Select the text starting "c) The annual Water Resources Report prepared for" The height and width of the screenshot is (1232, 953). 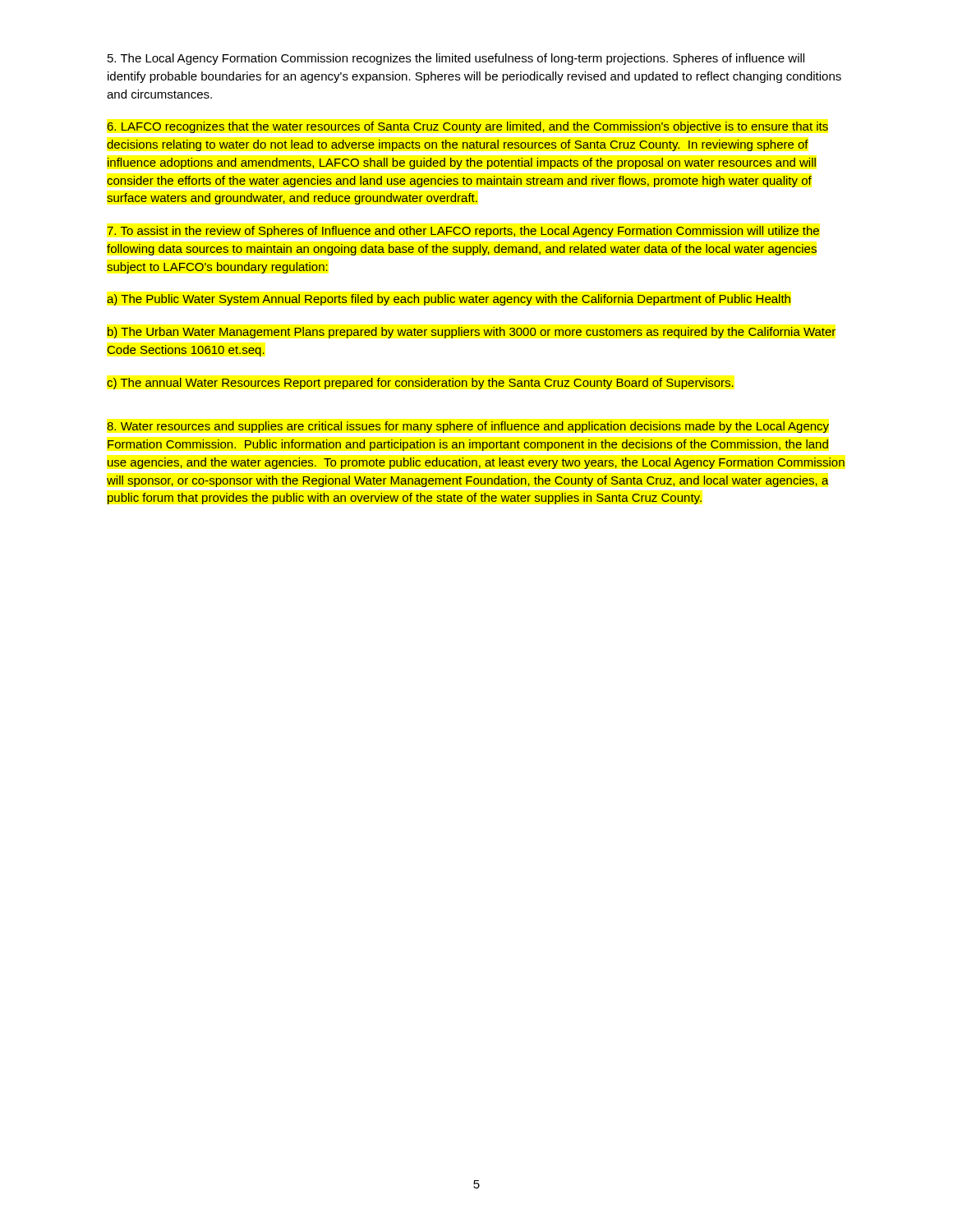click(x=421, y=382)
